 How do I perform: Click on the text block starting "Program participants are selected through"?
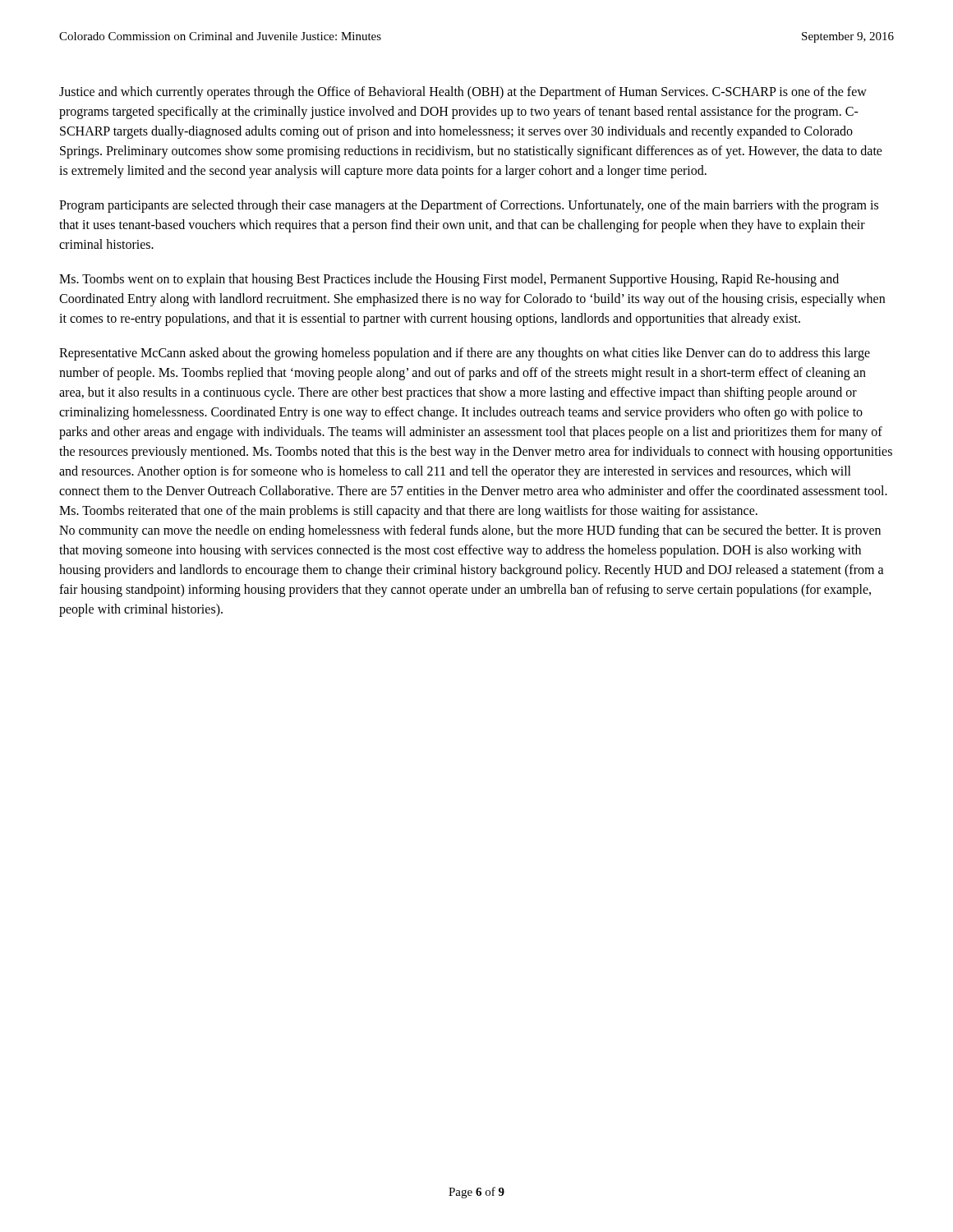click(469, 225)
